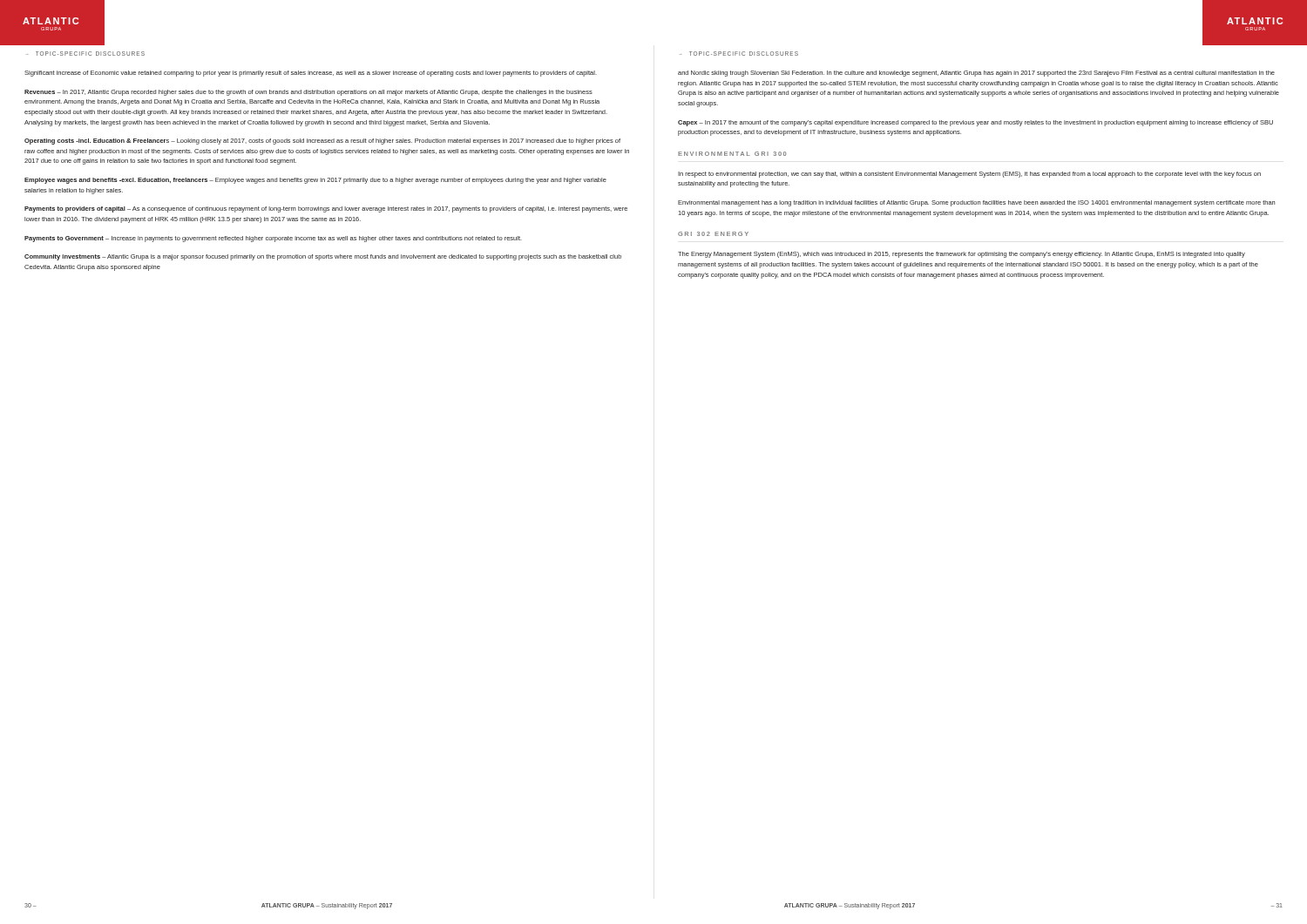Click on the block starting "Capex – In 2017"
This screenshot has width=1307, height=924.
pyautogui.click(x=976, y=127)
